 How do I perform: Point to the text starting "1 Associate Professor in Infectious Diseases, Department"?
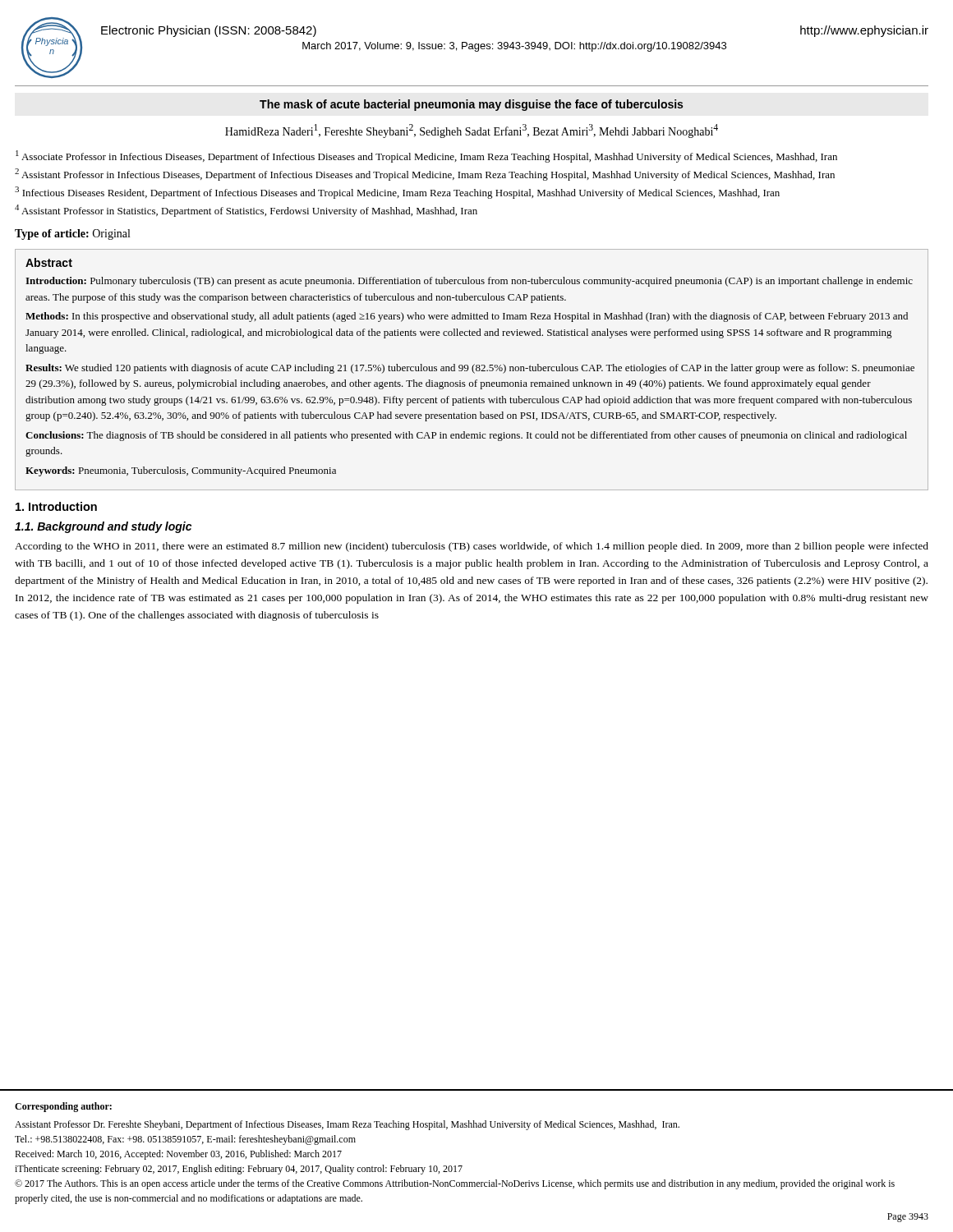click(x=426, y=182)
